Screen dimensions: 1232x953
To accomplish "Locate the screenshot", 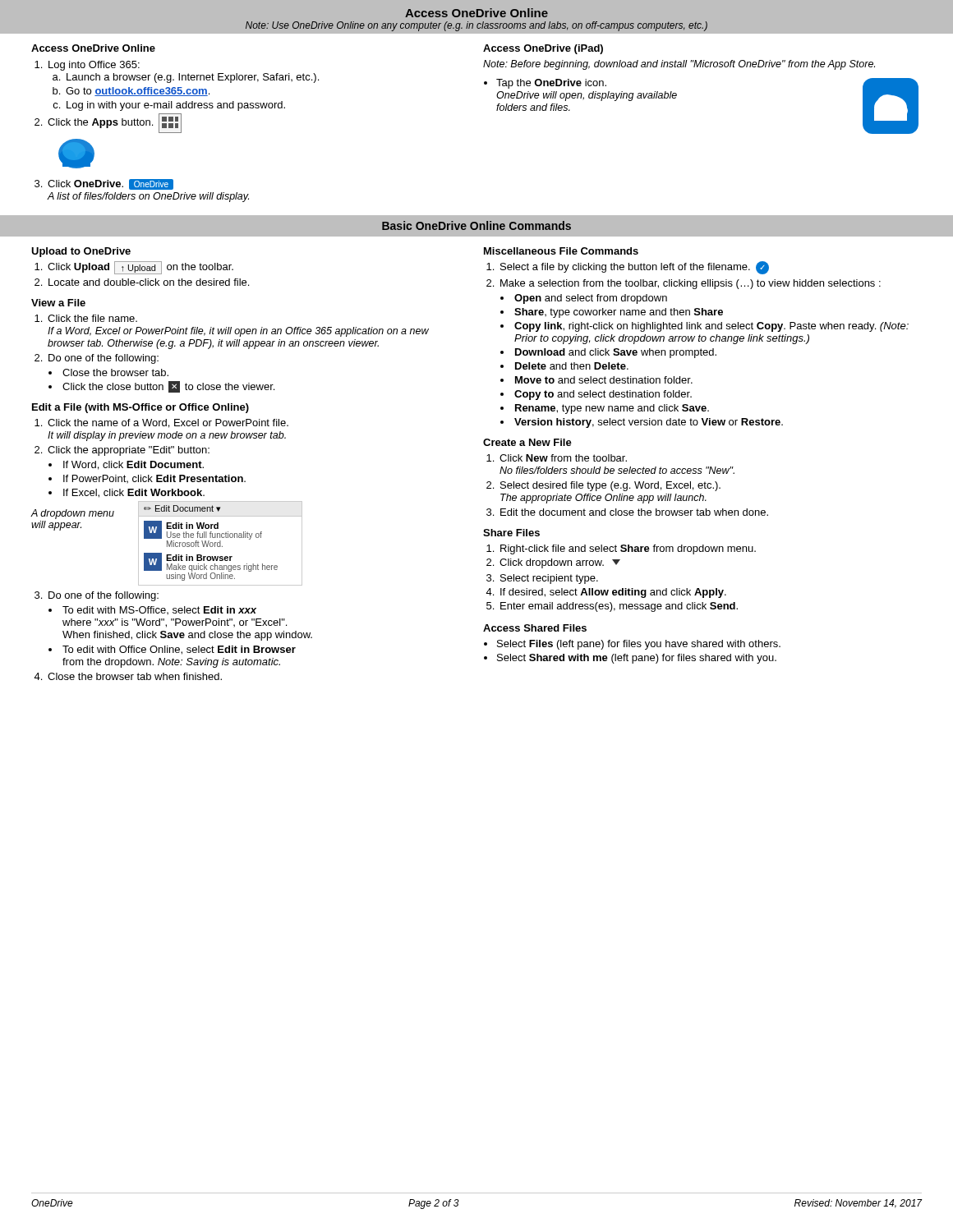I will (x=220, y=543).
